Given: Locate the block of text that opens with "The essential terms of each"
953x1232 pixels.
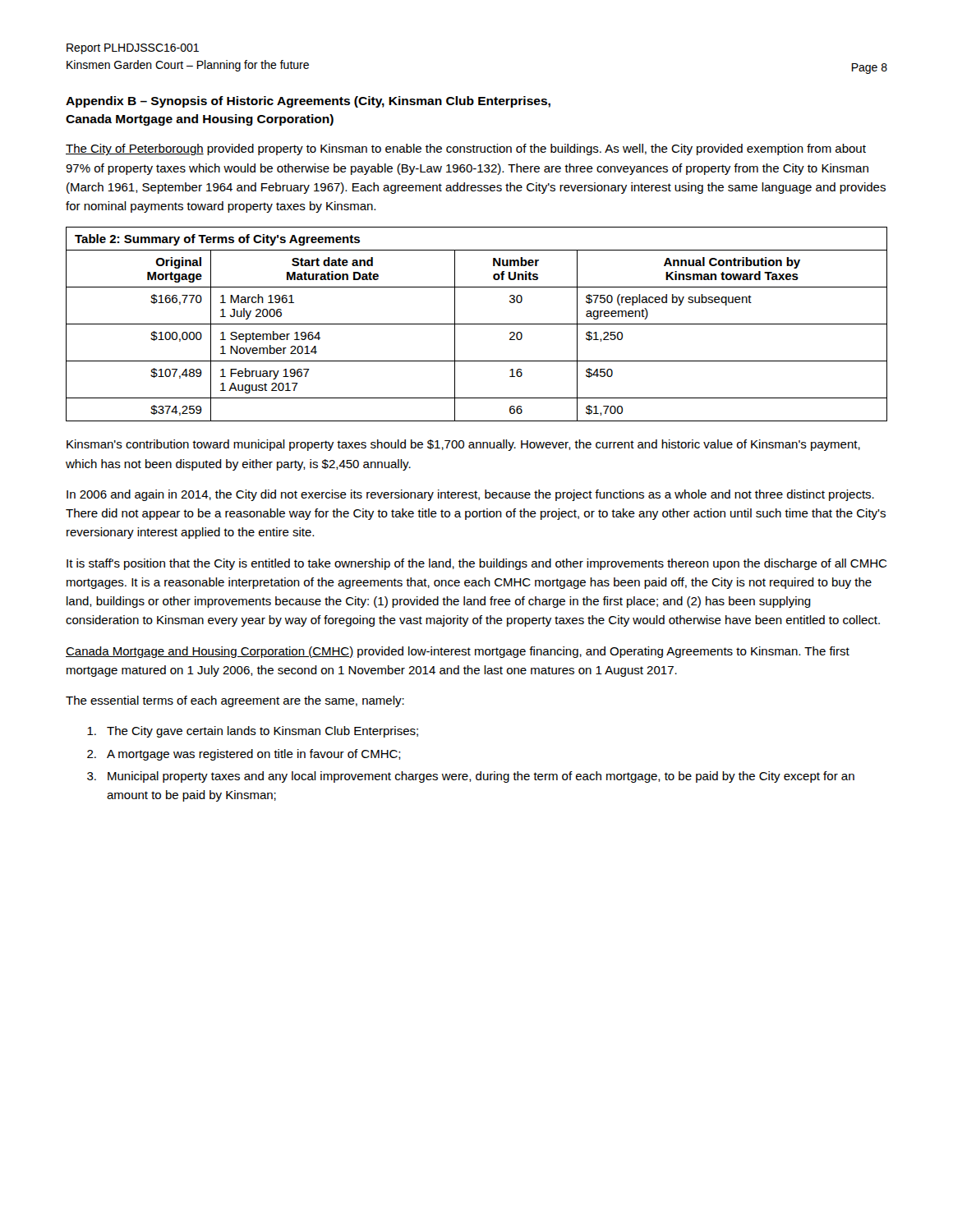Looking at the screenshot, I should point(235,700).
